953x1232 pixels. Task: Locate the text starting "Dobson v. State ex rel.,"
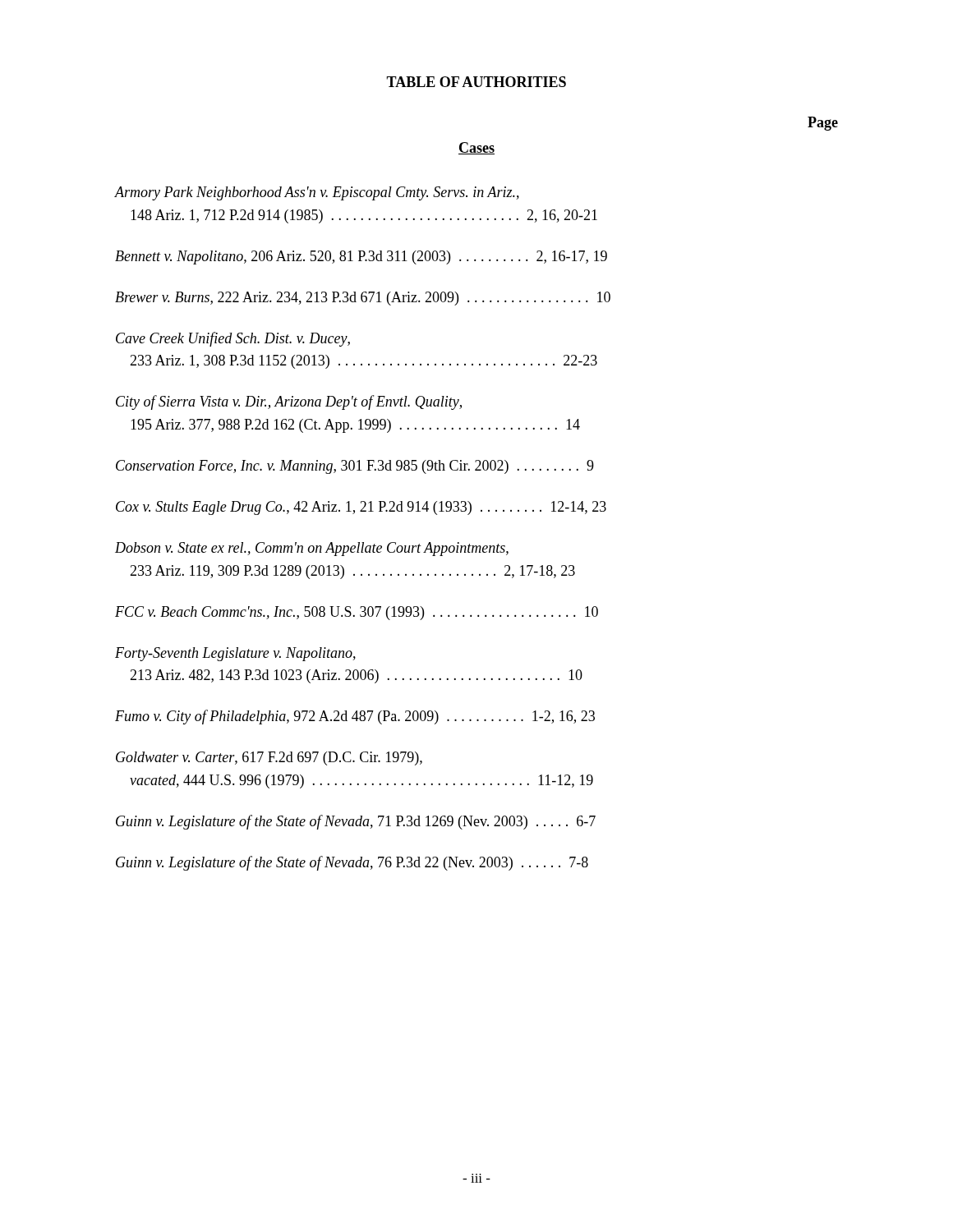click(345, 559)
